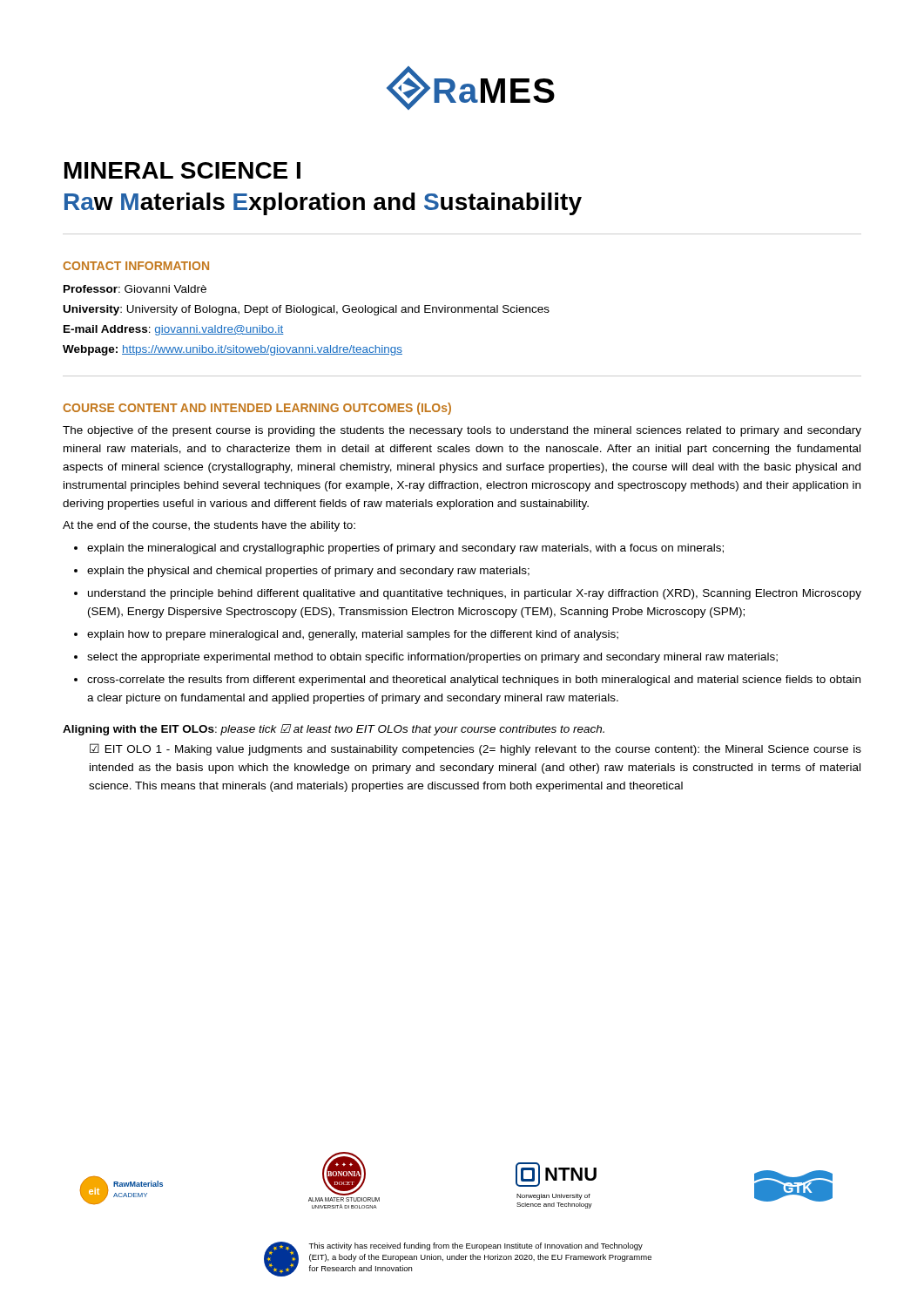Select the block starting "explain the mineralogical and crystallographic"
This screenshot has width=924, height=1307.
pos(406,548)
